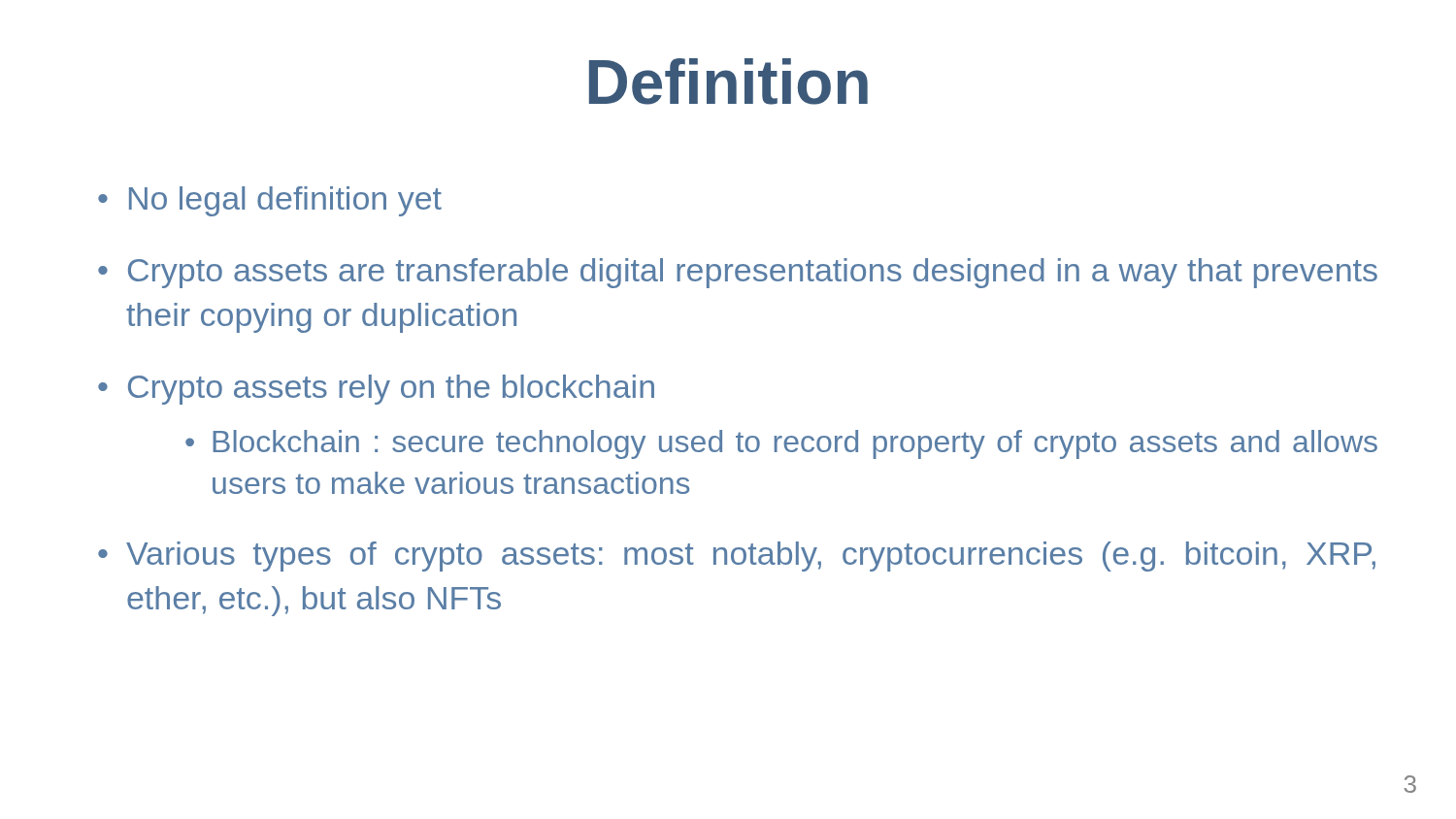Click the passage that begins "• Various types of crypto assets: most notably,"
Viewport: 1456px width, 819px height.
tap(738, 576)
